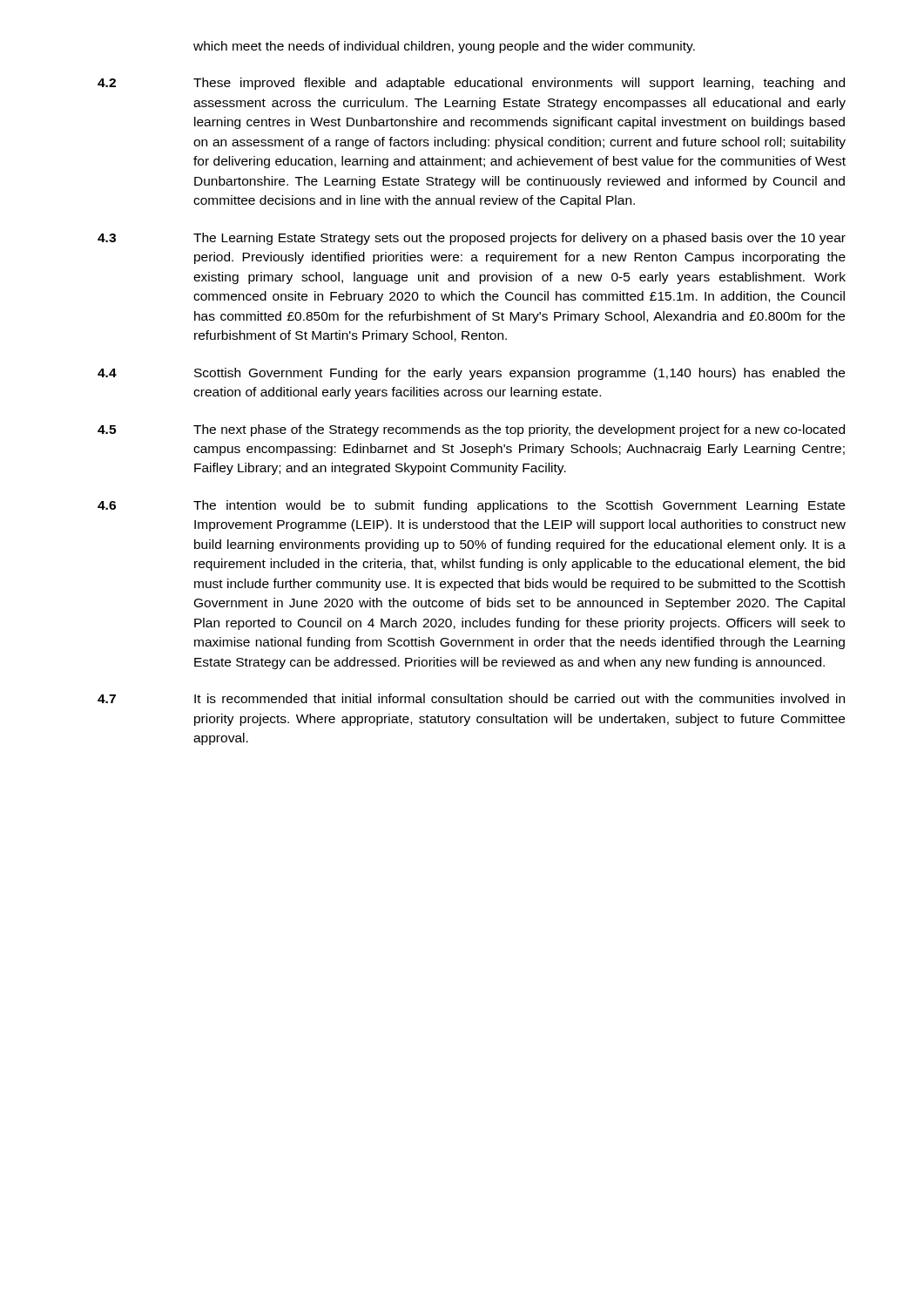
Task: Point to the block beginning "4.3 The Learning"
Action: click(x=472, y=287)
